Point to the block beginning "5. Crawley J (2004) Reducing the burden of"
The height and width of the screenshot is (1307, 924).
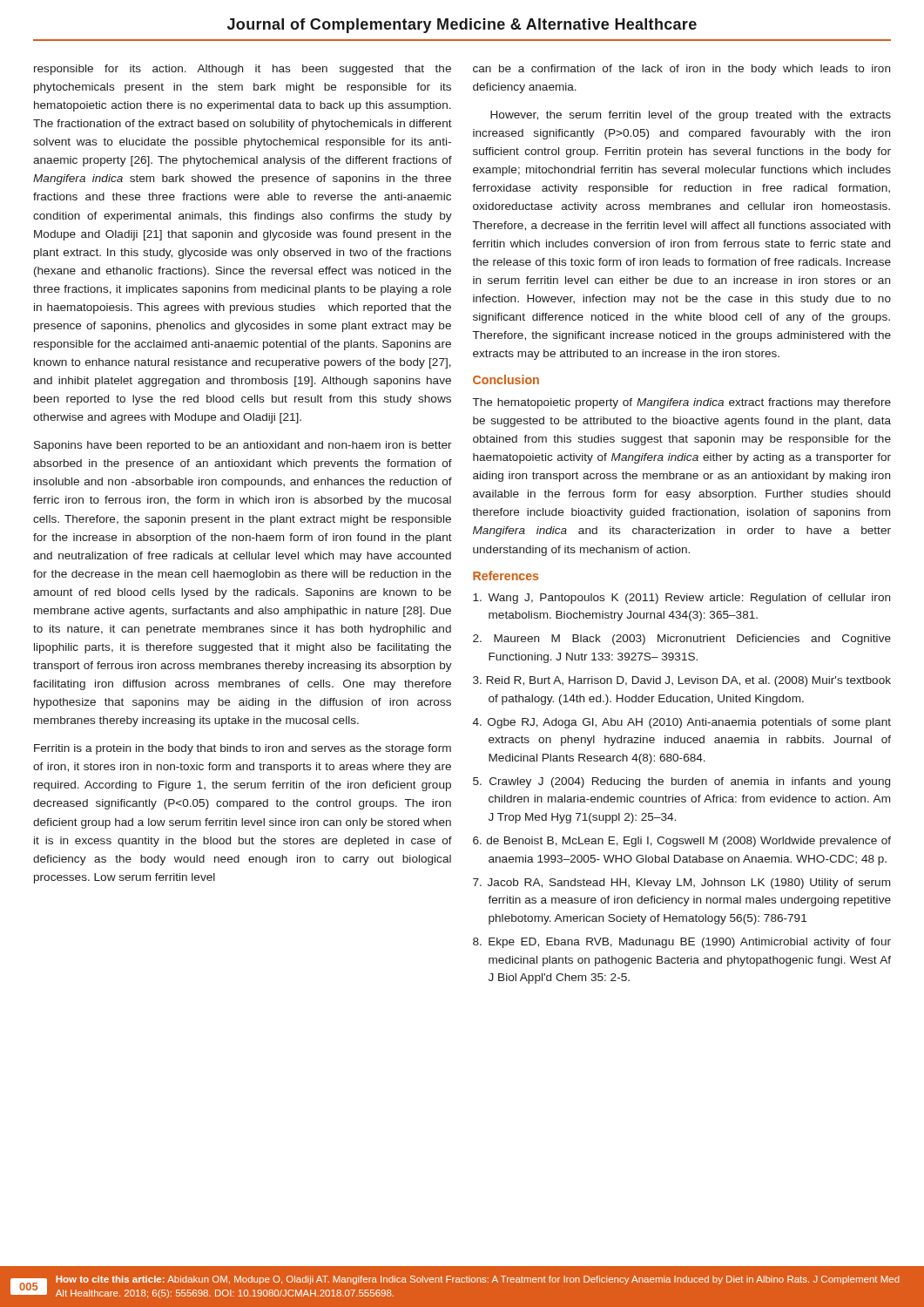pyautogui.click(x=682, y=799)
